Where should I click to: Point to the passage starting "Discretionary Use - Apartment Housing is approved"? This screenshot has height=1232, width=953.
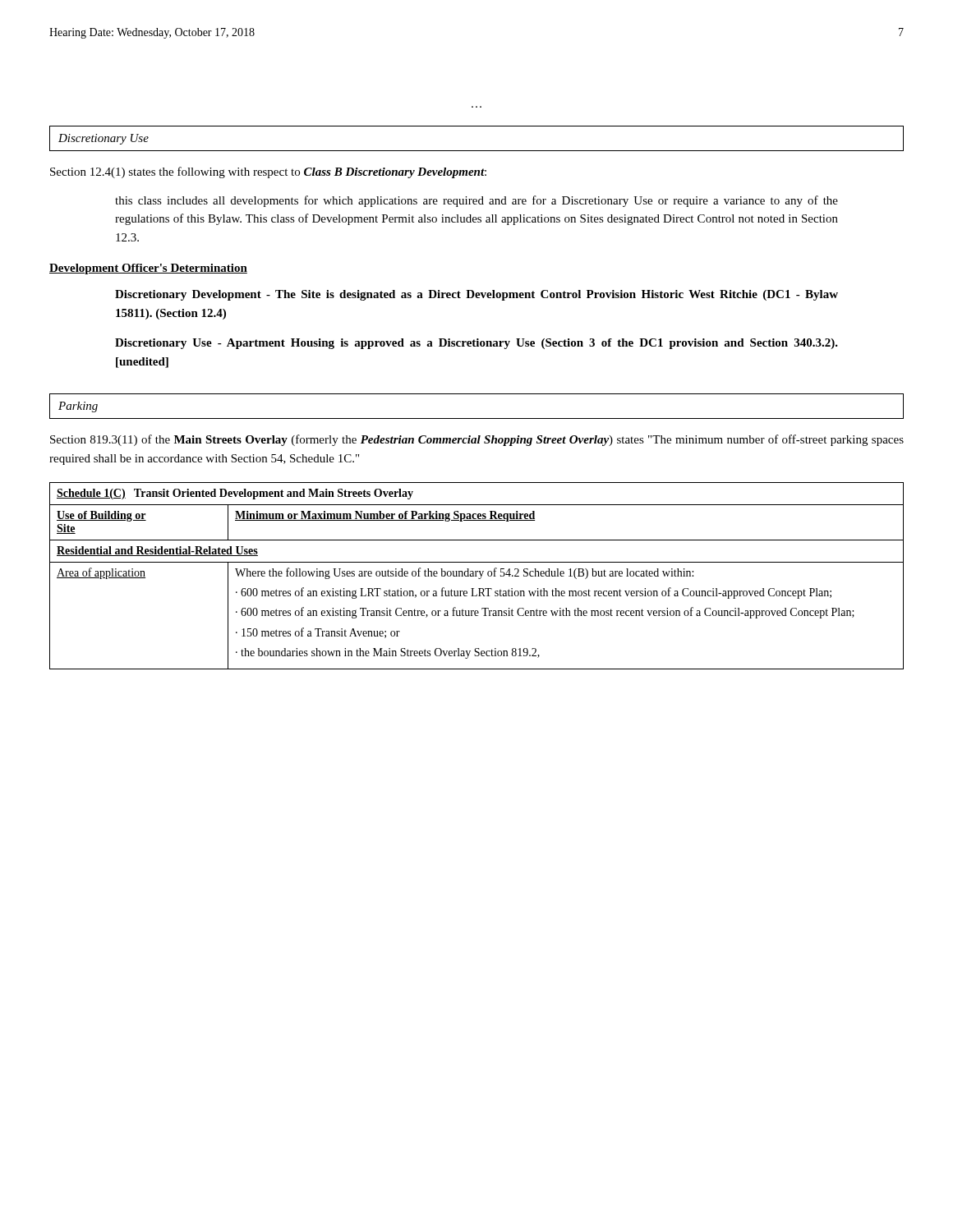point(476,352)
